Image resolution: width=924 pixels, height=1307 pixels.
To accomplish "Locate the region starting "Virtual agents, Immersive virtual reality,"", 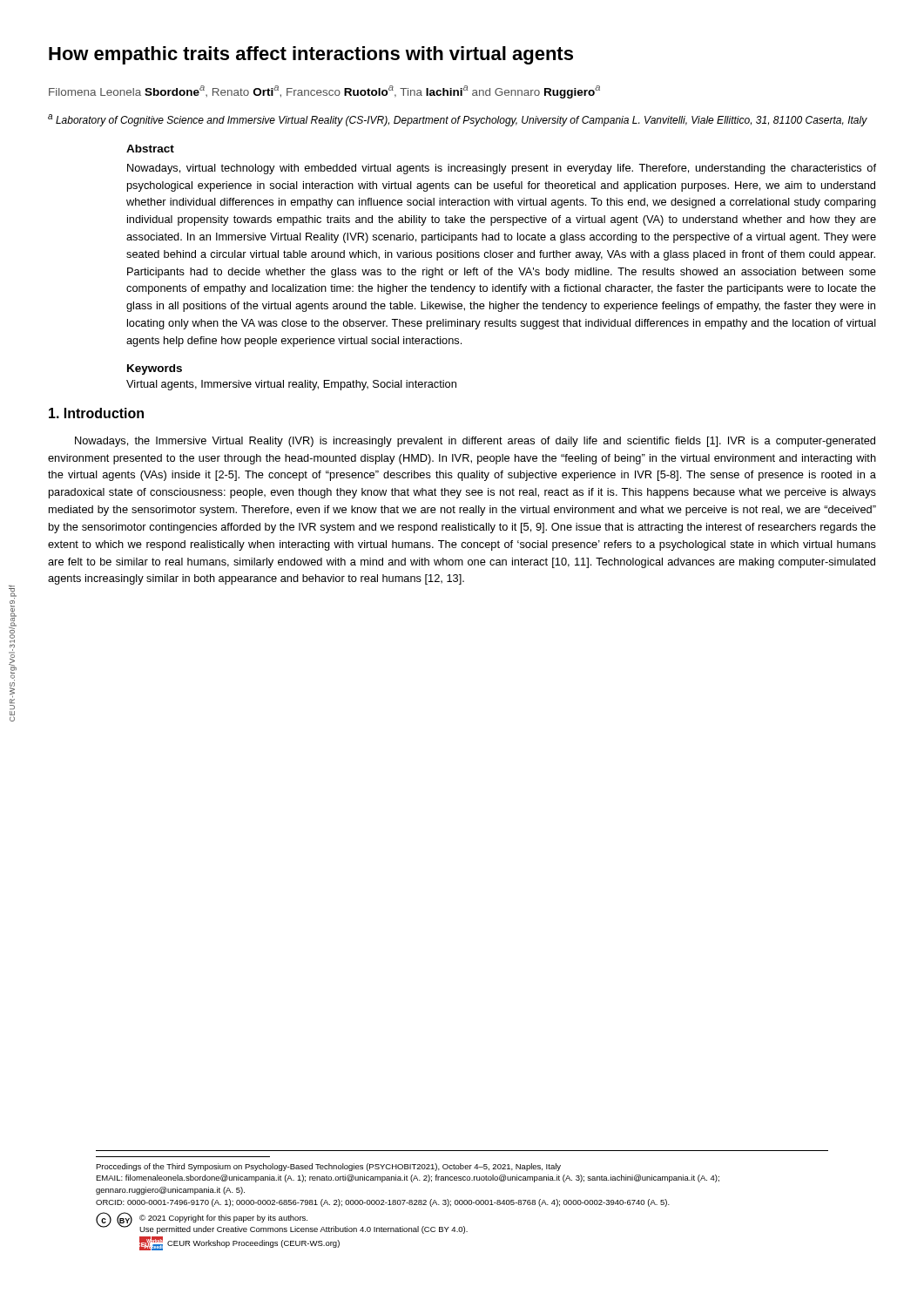I will tap(292, 384).
